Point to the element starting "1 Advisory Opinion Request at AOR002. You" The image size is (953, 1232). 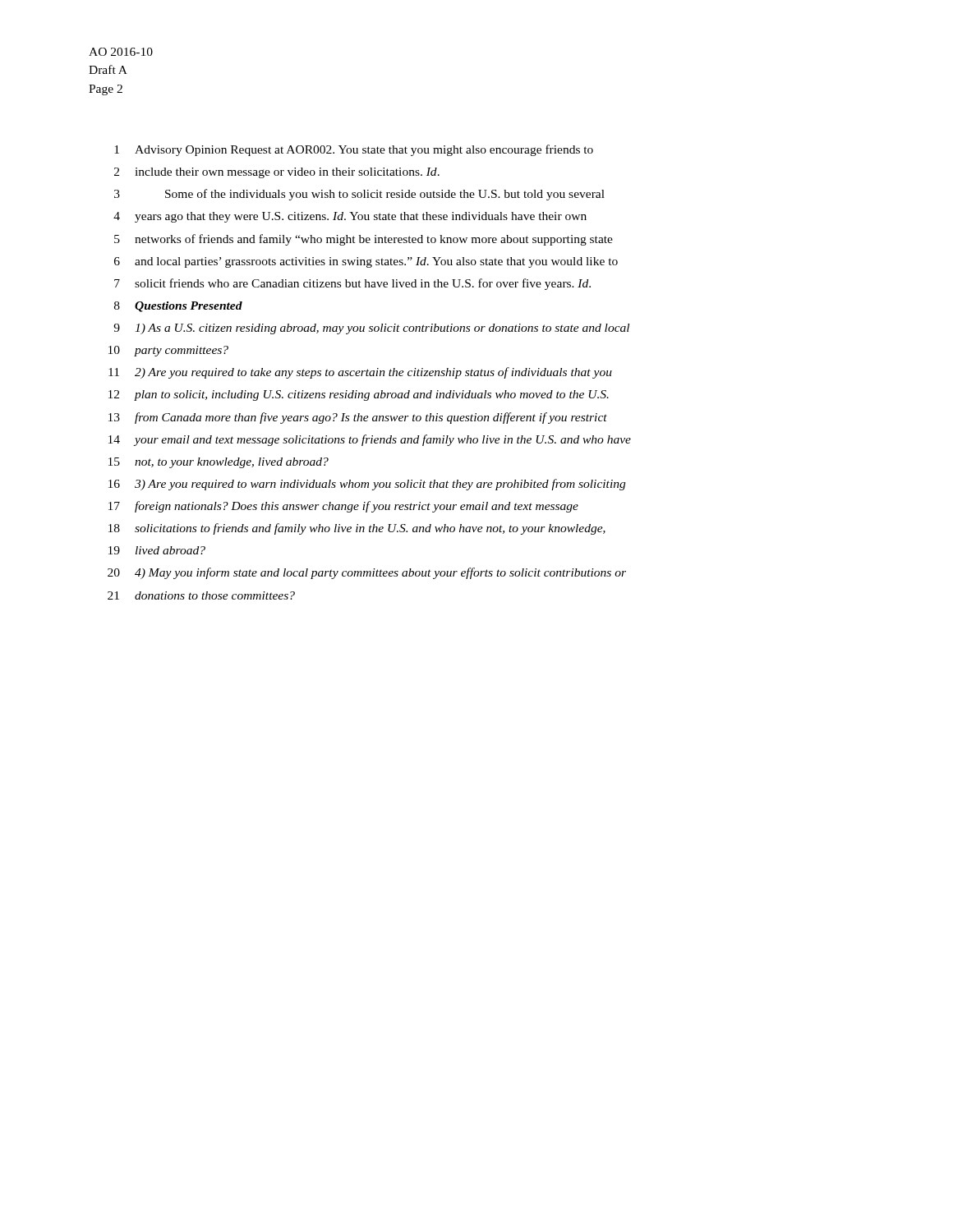tap(476, 160)
